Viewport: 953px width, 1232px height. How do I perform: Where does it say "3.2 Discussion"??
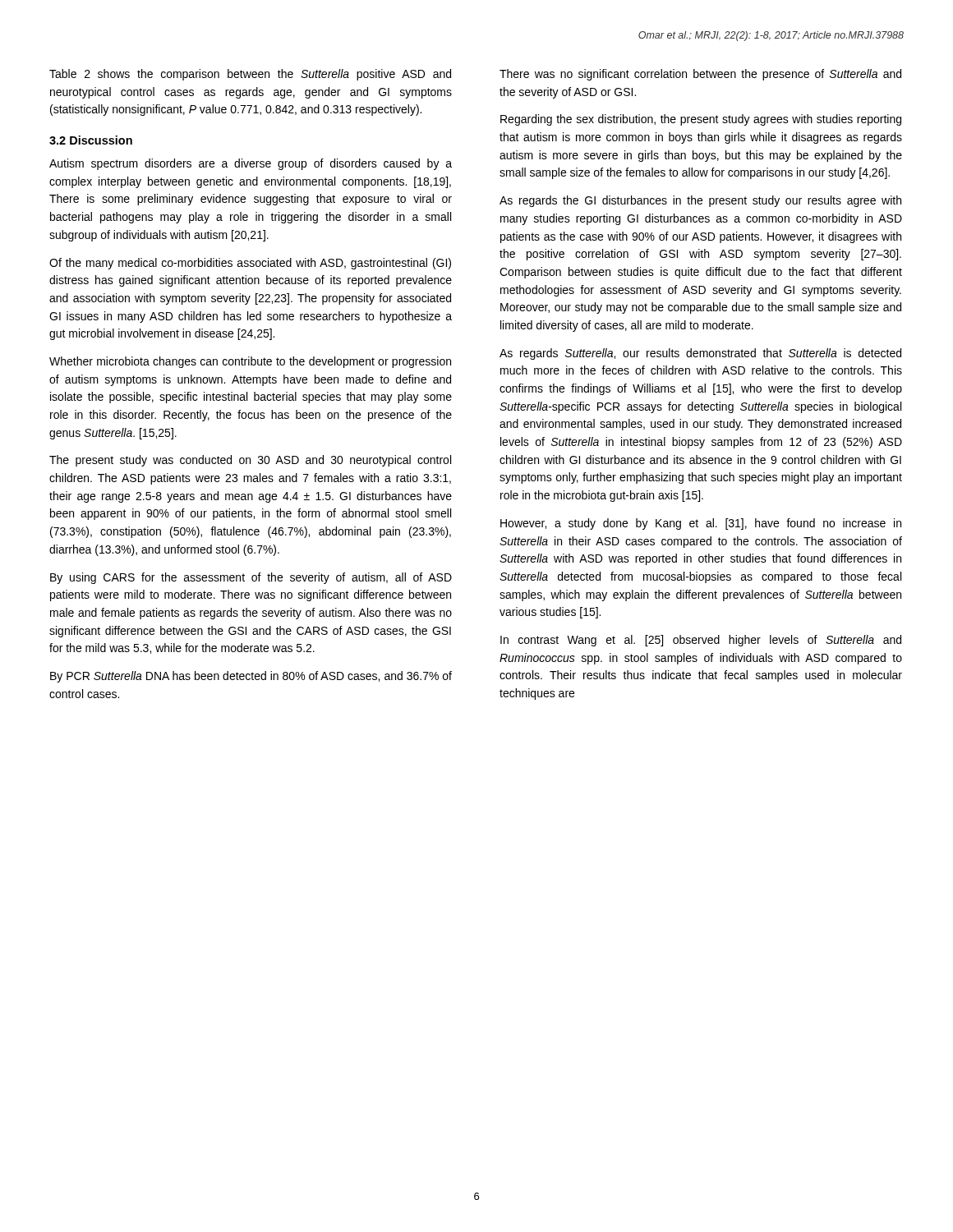91,141
